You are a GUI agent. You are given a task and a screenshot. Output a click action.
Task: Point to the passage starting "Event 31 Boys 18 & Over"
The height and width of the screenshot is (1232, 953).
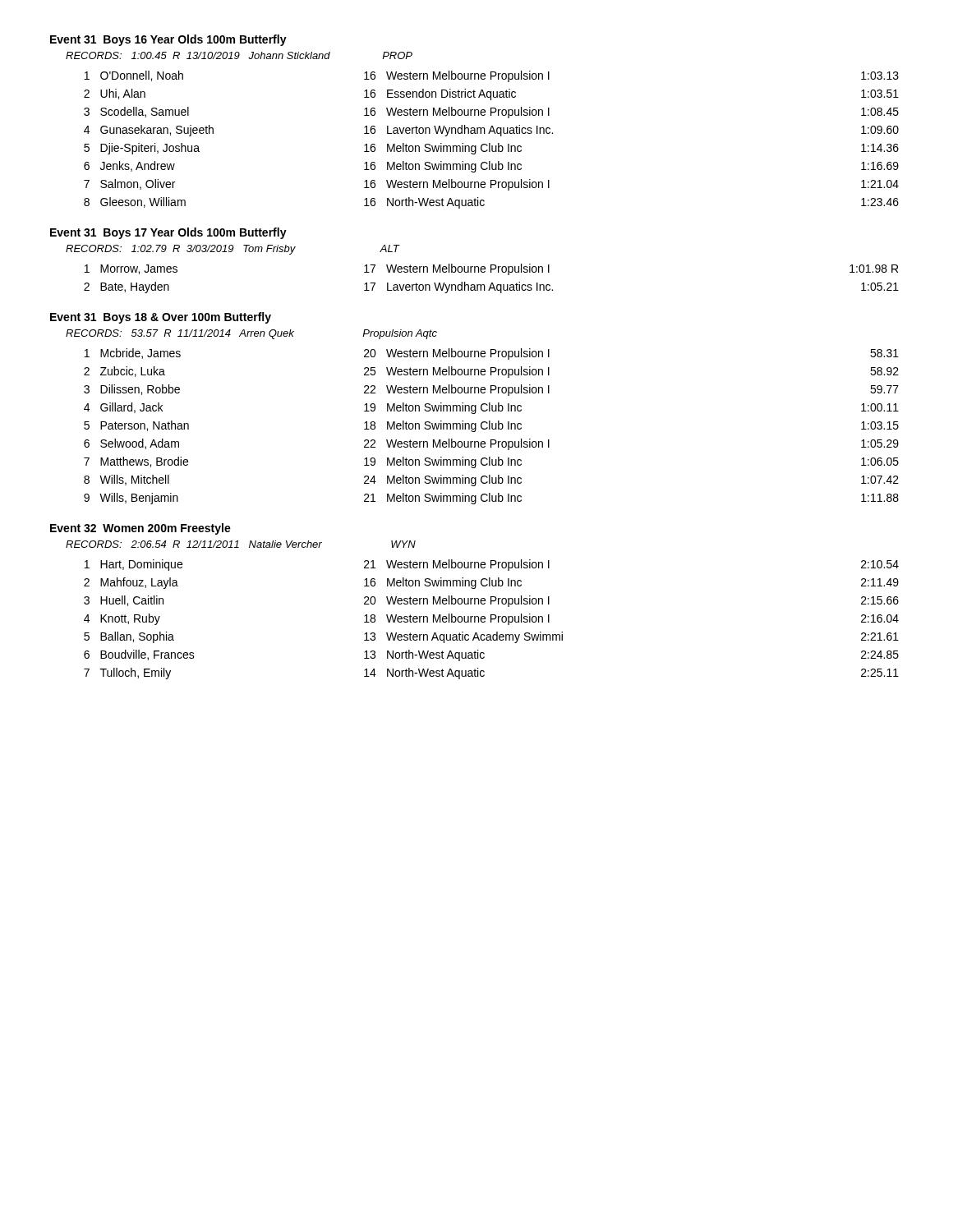tap(160, 317)
